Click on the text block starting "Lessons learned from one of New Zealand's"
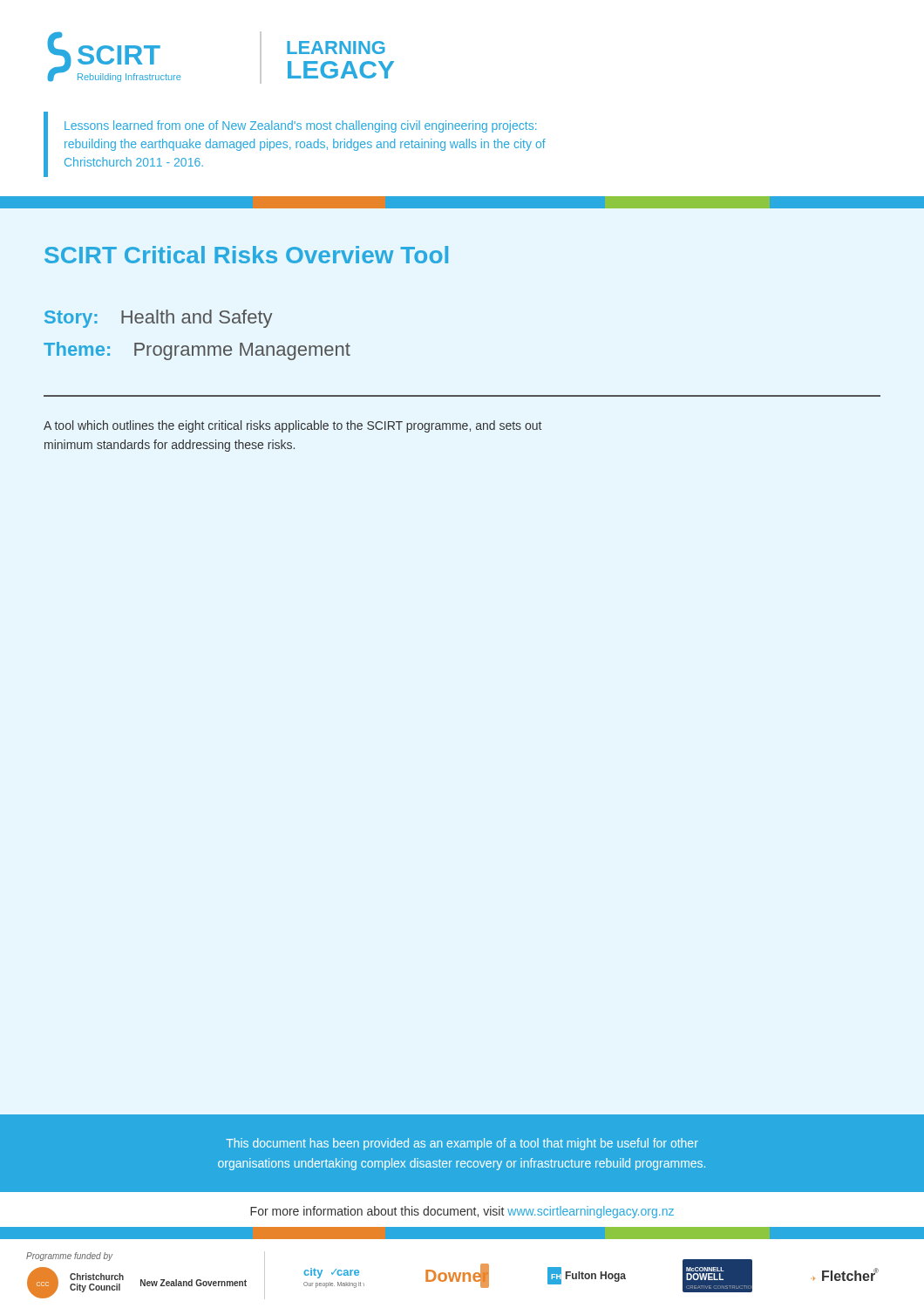Image resolution: width=924 pixels, height=1308 pixels. click(472, 144)
